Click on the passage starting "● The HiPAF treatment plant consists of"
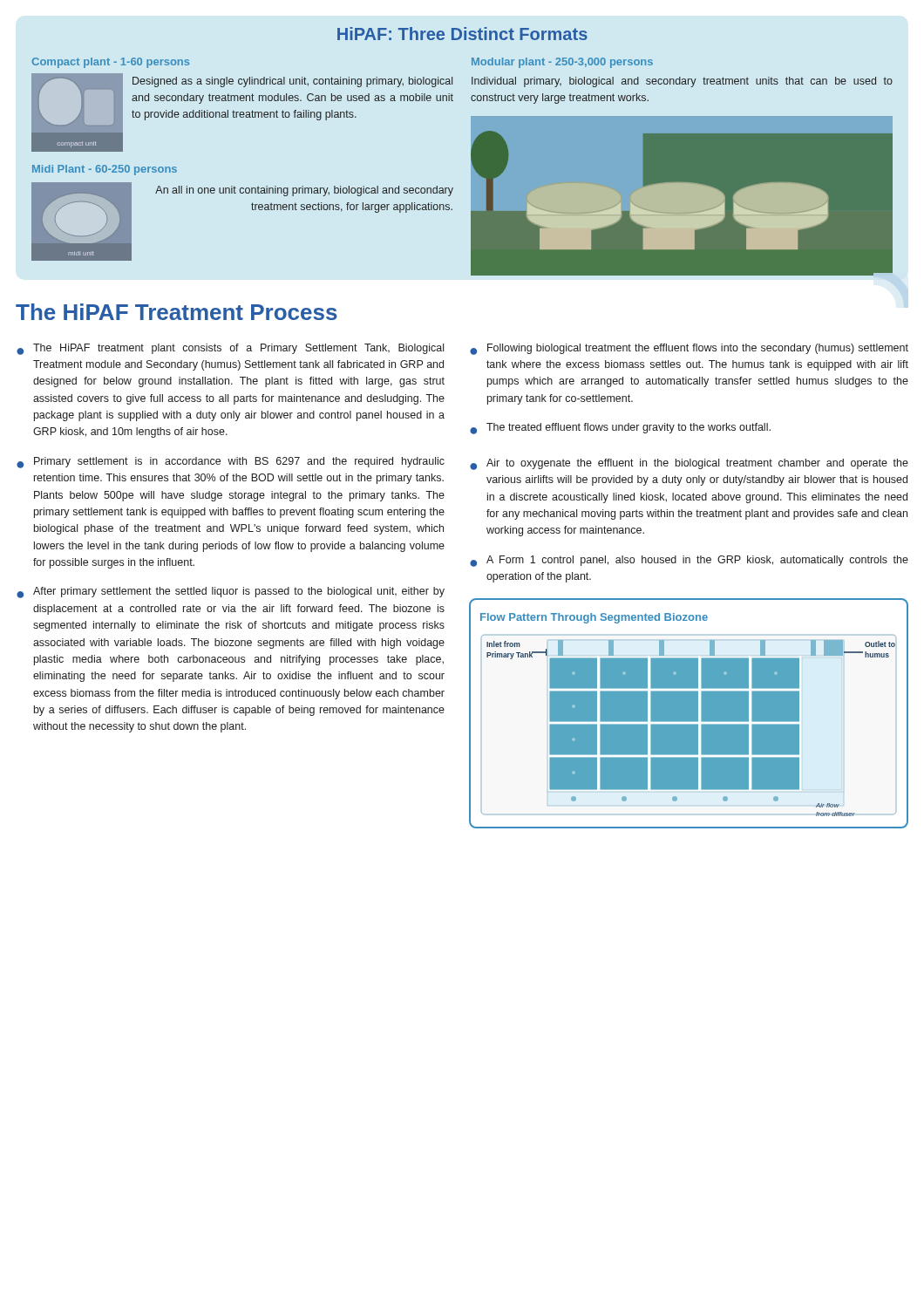The height and width of the screenshot is (1308, 924). pos(230,390)
